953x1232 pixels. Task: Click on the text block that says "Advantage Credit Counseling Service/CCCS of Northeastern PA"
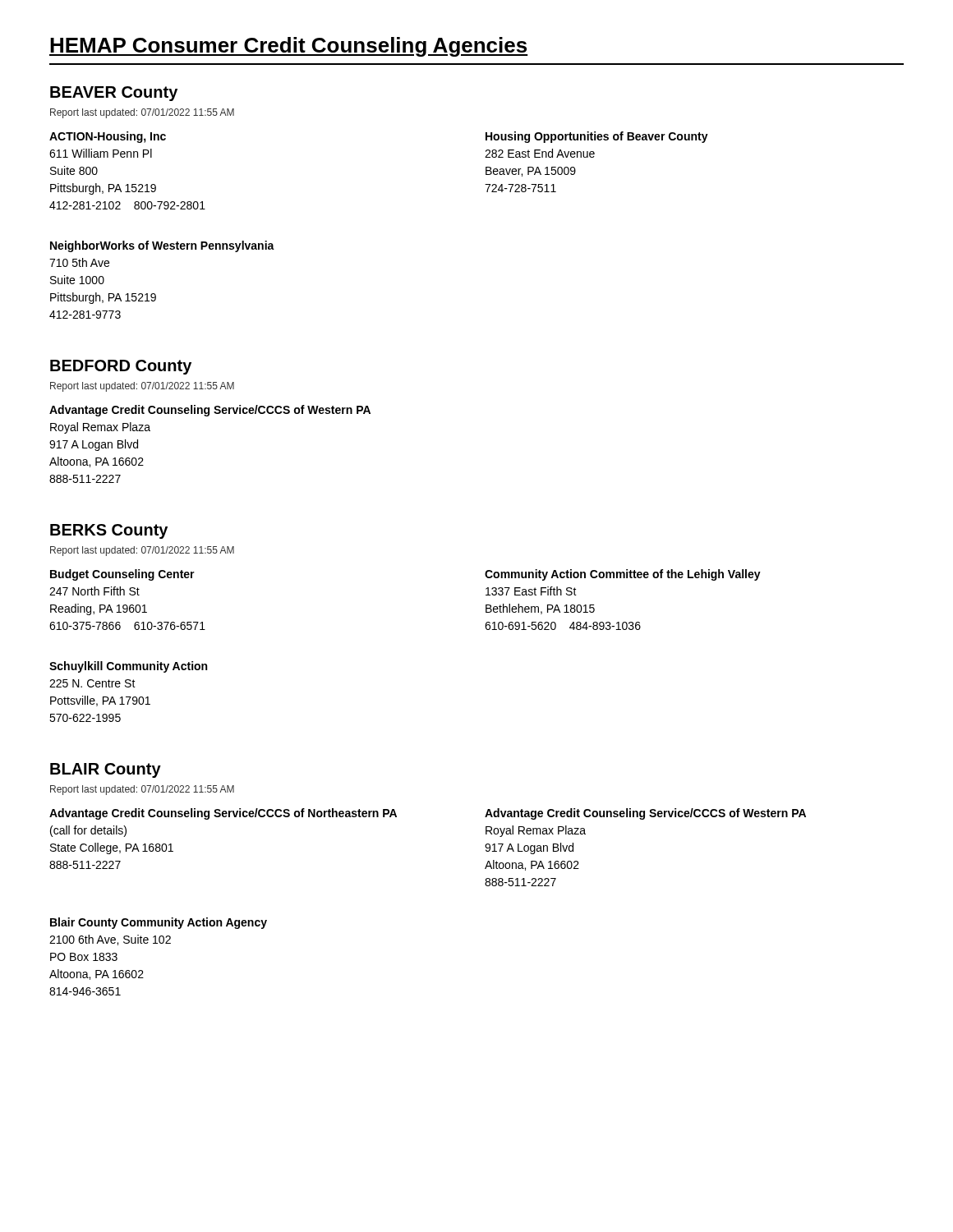pyautogui.click(x=223, y=814)
